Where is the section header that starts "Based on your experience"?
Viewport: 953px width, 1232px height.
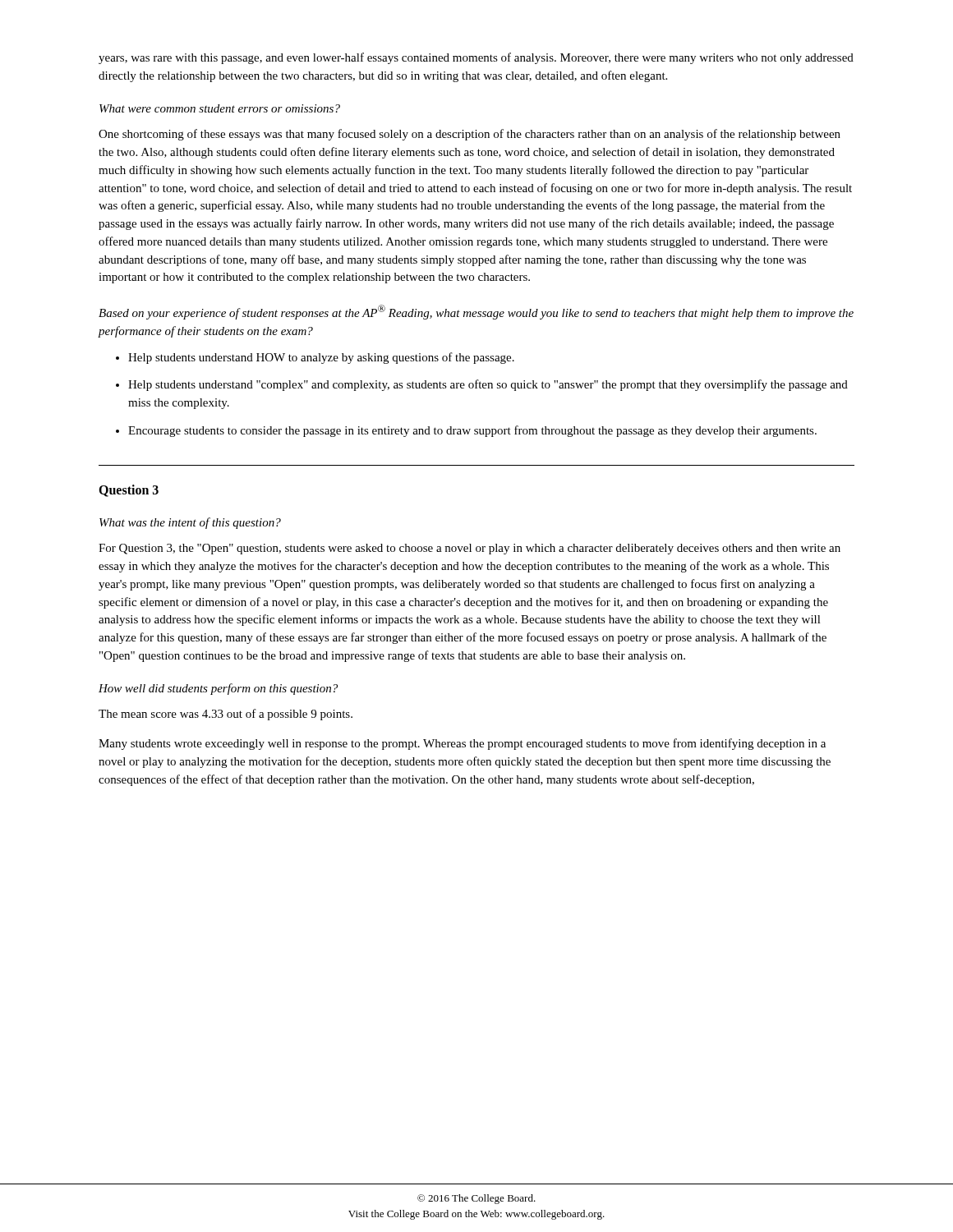pos(476,320)
